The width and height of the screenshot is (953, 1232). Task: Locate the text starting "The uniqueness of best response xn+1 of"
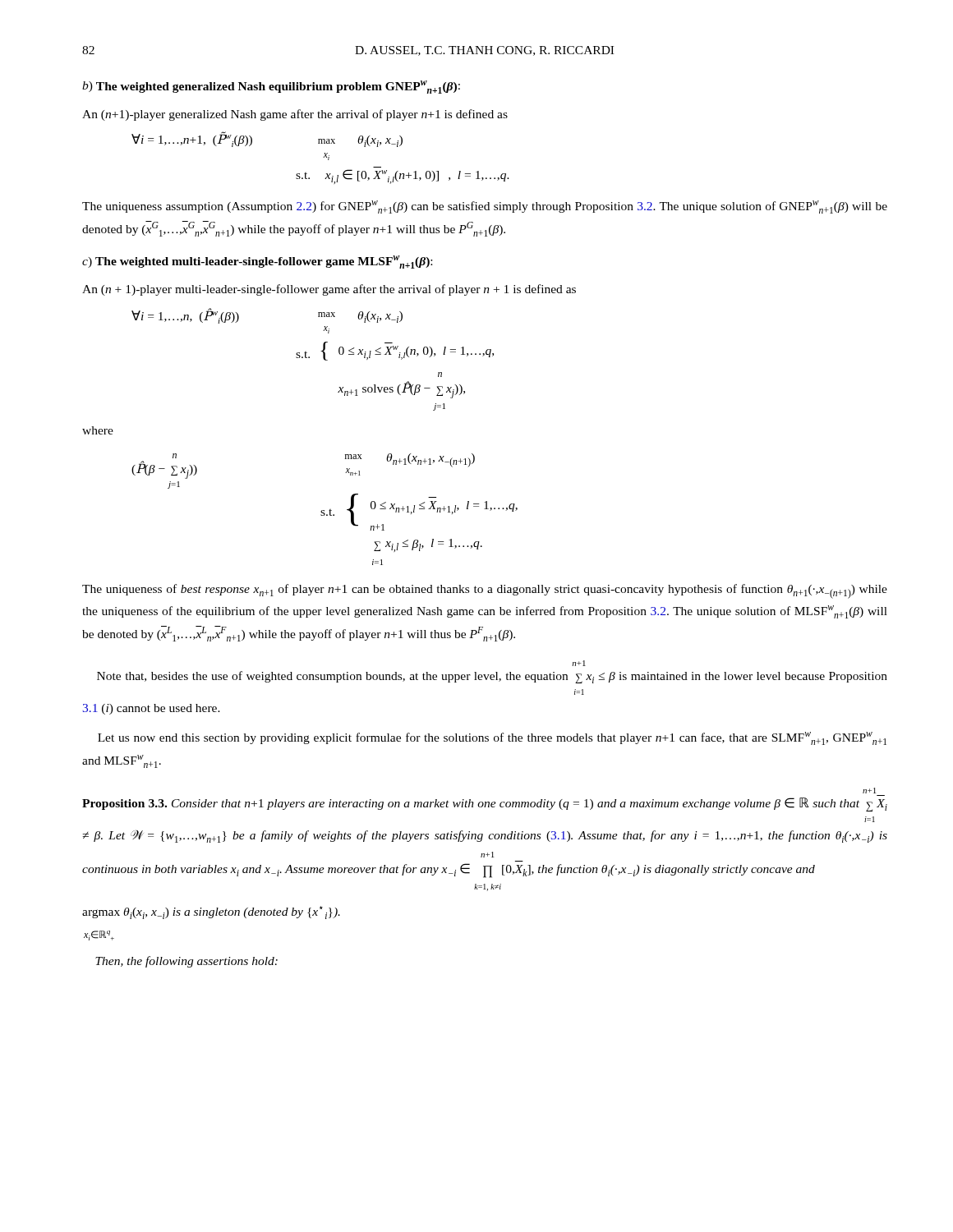tap(485, 613)
